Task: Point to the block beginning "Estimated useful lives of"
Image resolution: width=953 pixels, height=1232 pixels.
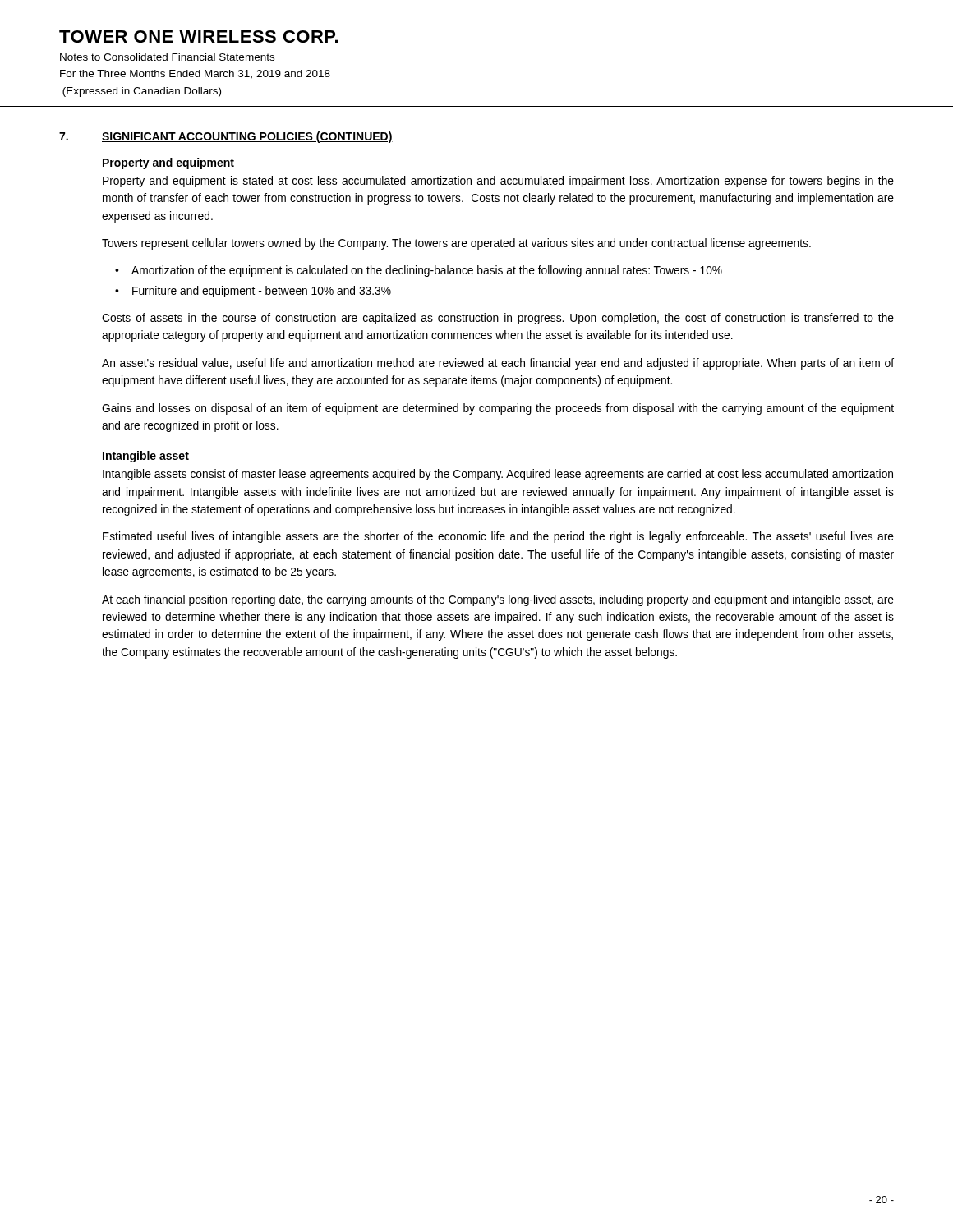Action: tap(498, 555)
